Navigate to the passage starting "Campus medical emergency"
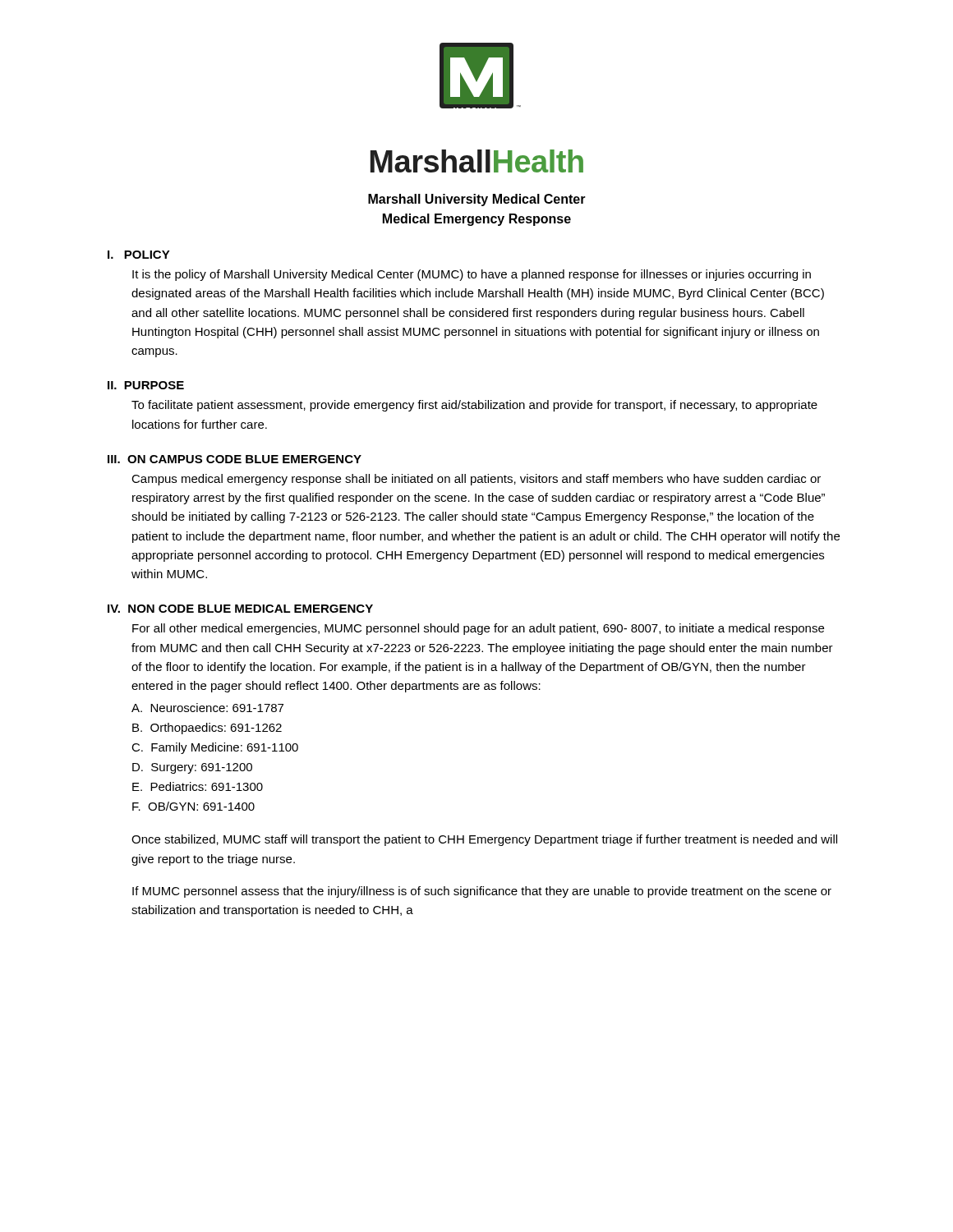Screen dimensions: 1232x953 click(486, 526)
